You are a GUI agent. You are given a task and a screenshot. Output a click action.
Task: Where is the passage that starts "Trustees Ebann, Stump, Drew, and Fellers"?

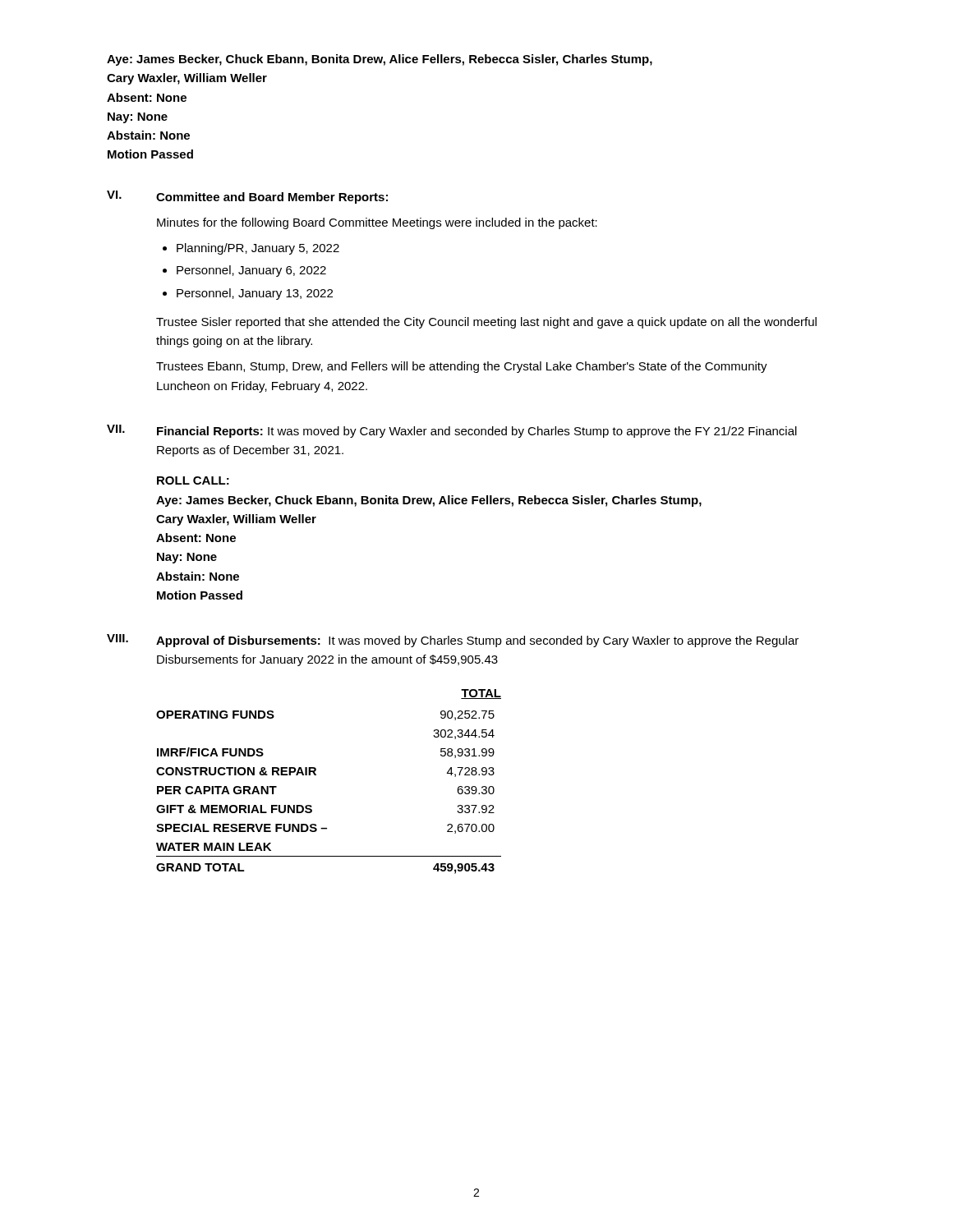click(x=489, y=376)
